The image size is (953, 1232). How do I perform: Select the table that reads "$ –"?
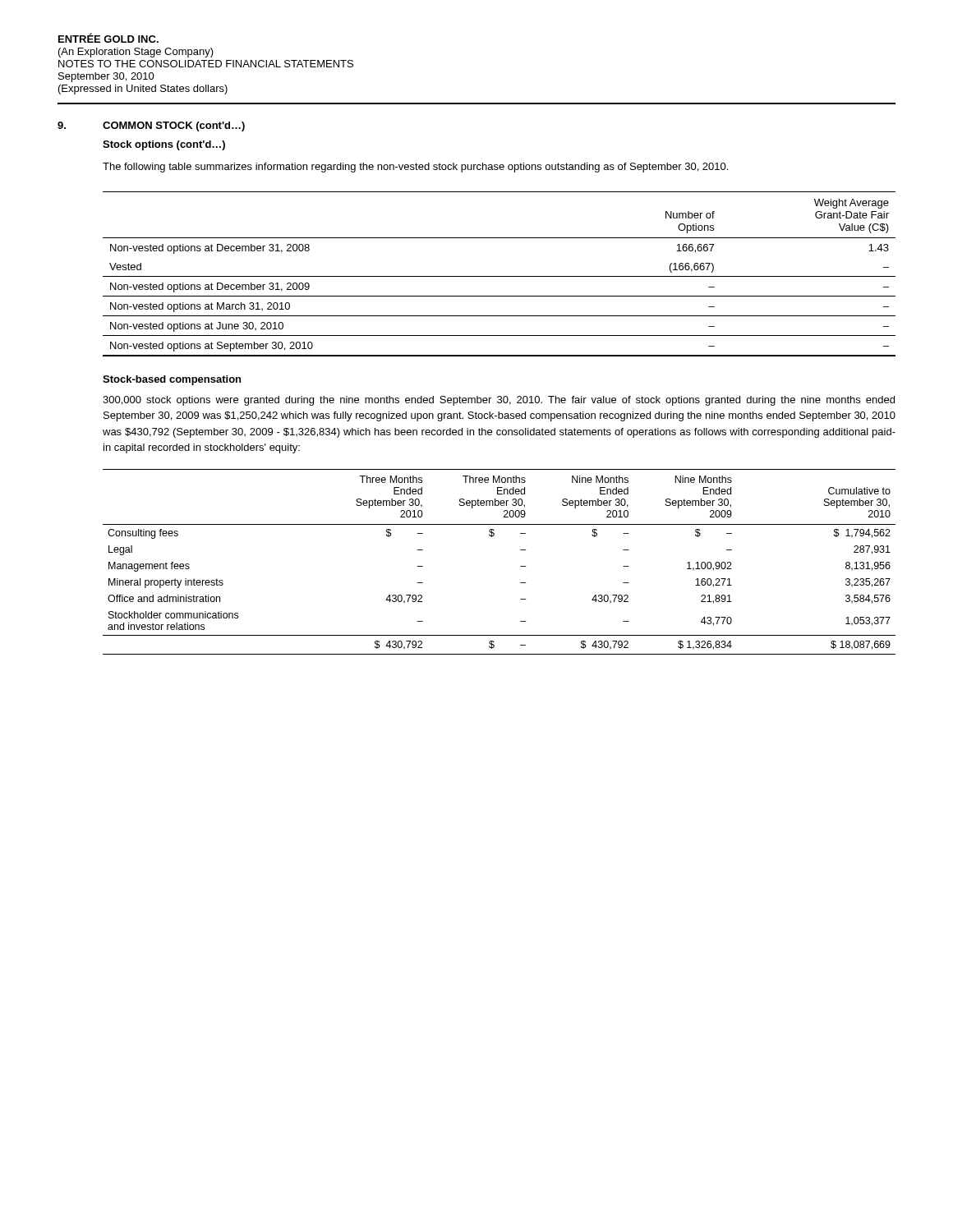pyautogui.click(x=499, y=561)
